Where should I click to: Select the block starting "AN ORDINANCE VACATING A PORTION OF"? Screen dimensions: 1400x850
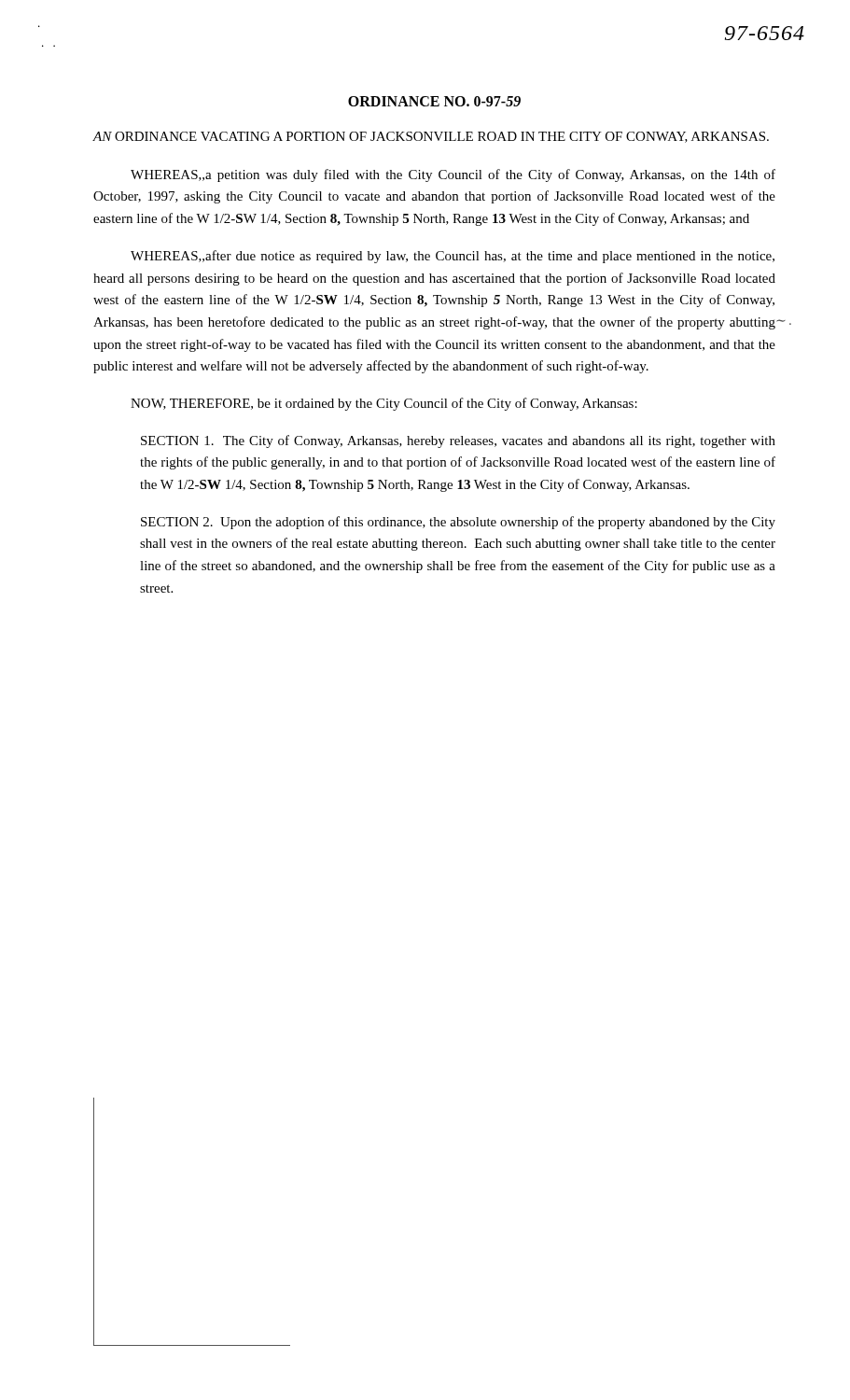click(432, 136)
